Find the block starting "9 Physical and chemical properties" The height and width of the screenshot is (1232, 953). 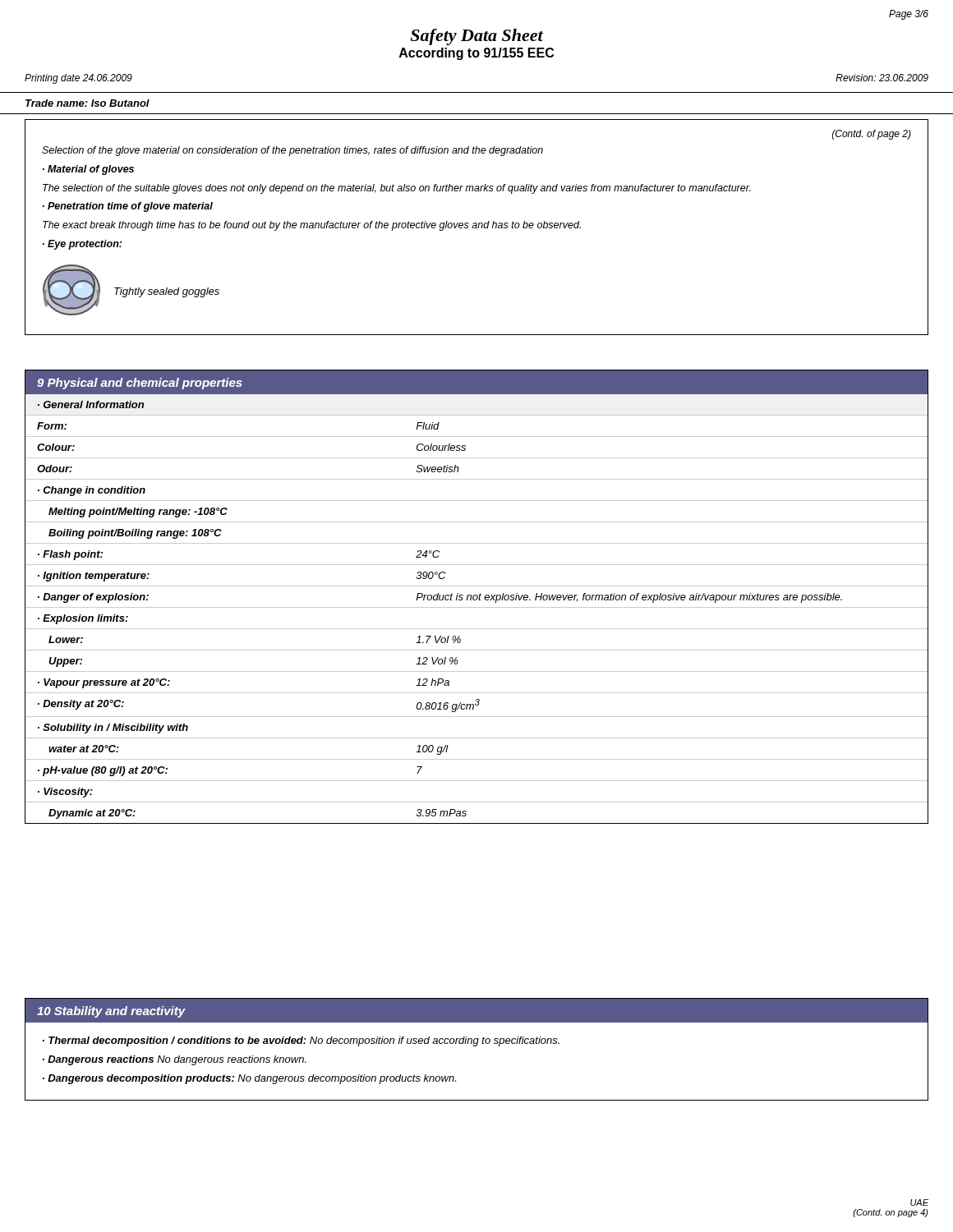pos(140,382)
